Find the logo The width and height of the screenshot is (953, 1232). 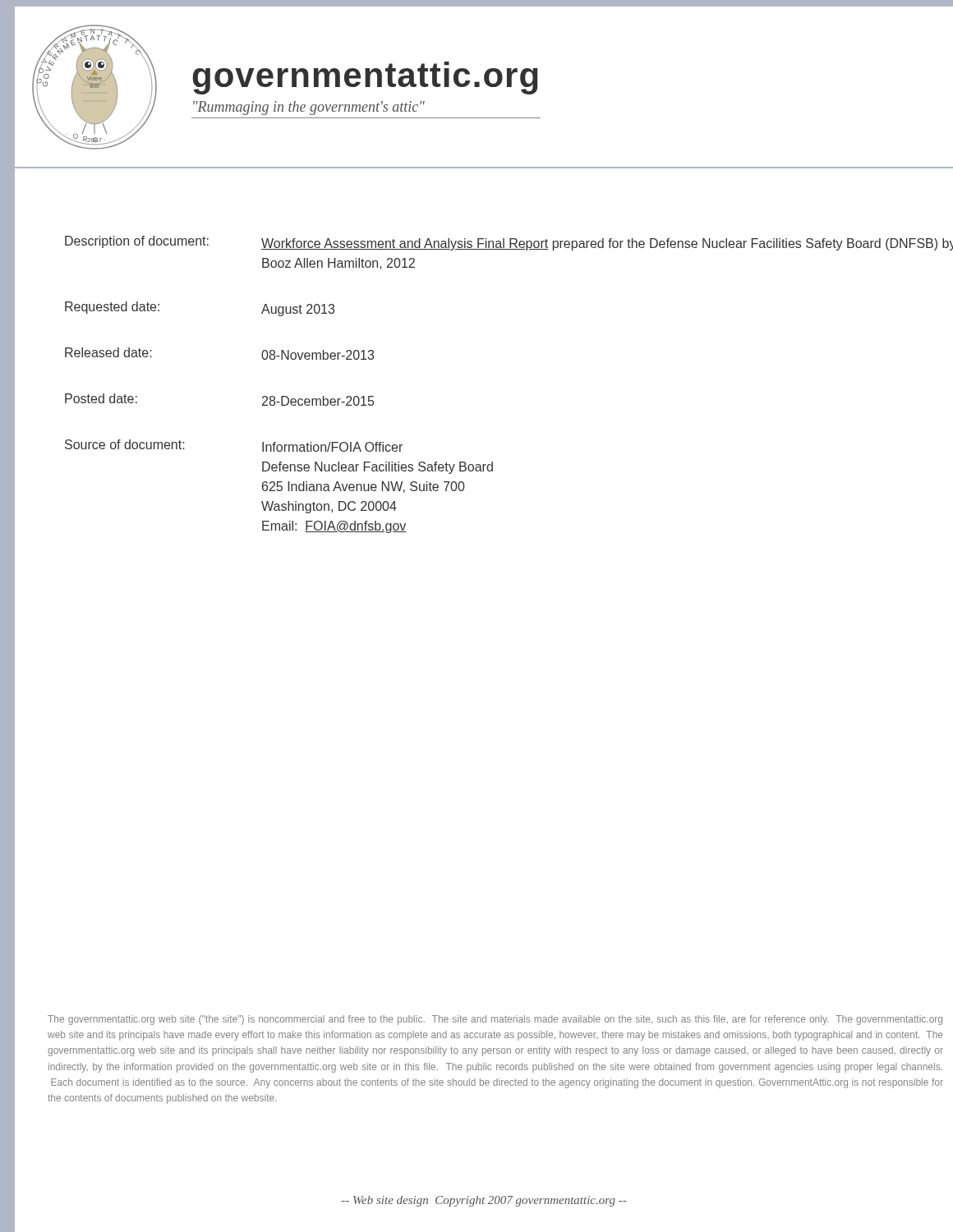coord(95,87)
